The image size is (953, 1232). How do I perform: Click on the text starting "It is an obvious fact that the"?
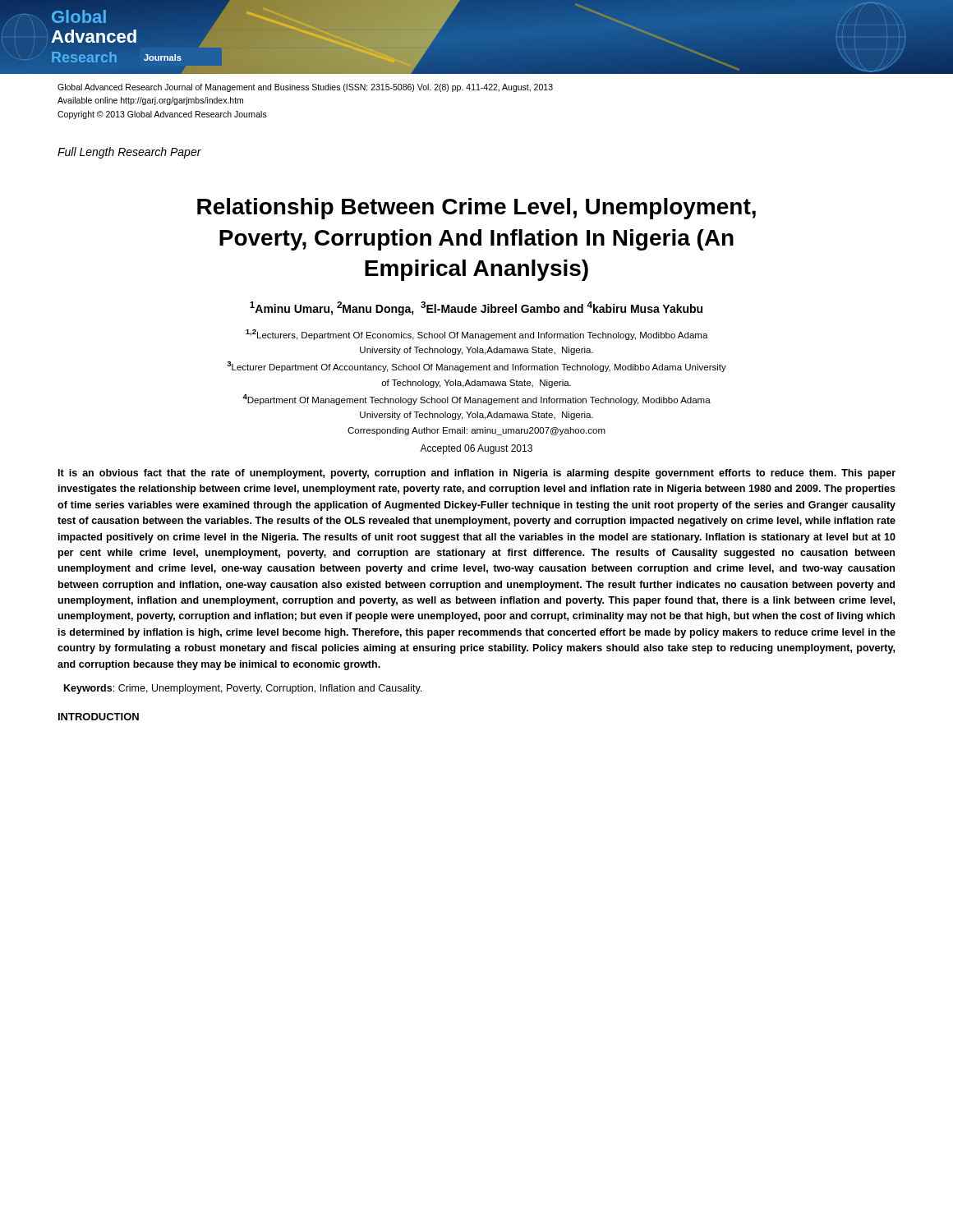pos(476,569)
